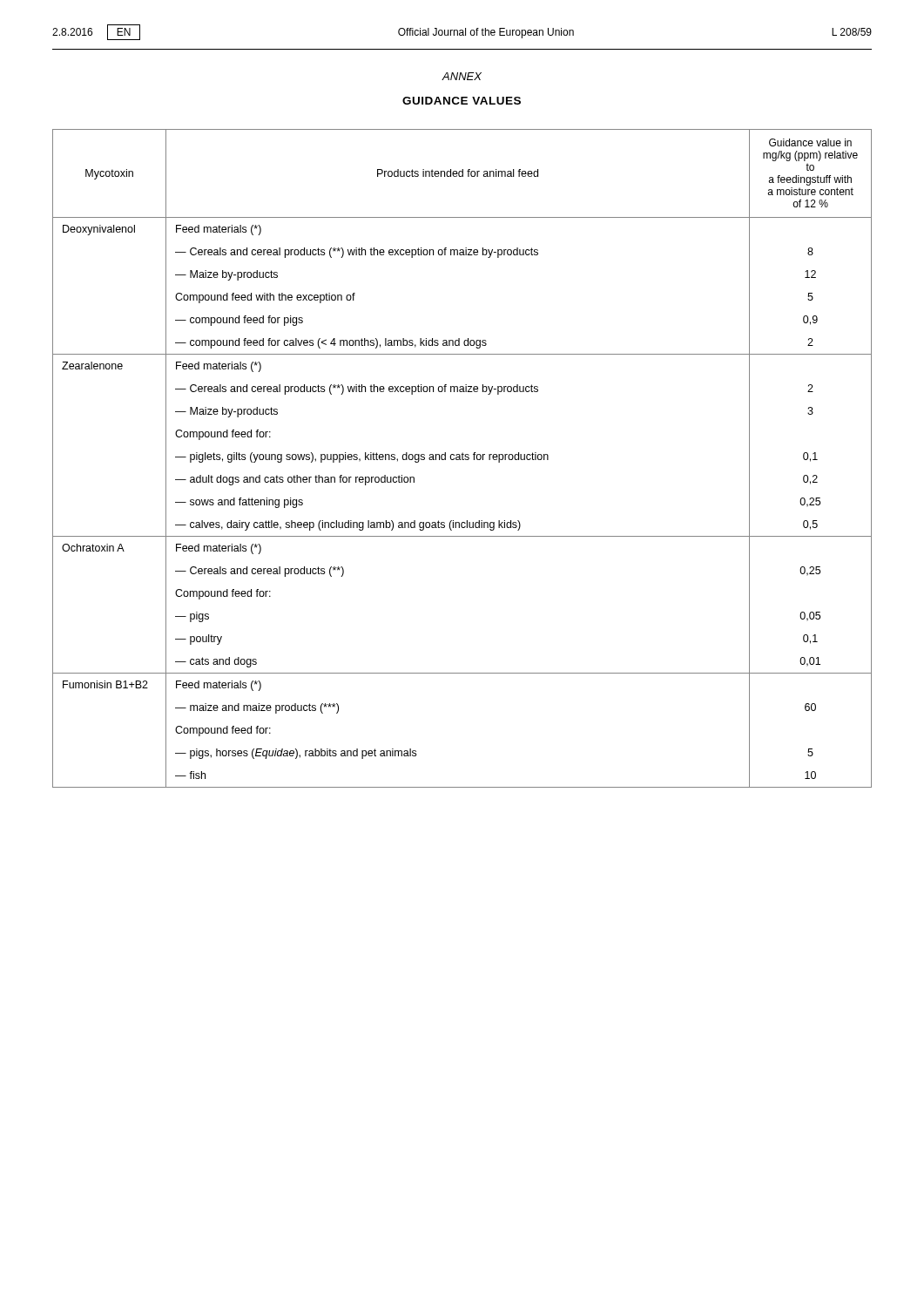
Task: Locate the title
Action: (462, 76)
